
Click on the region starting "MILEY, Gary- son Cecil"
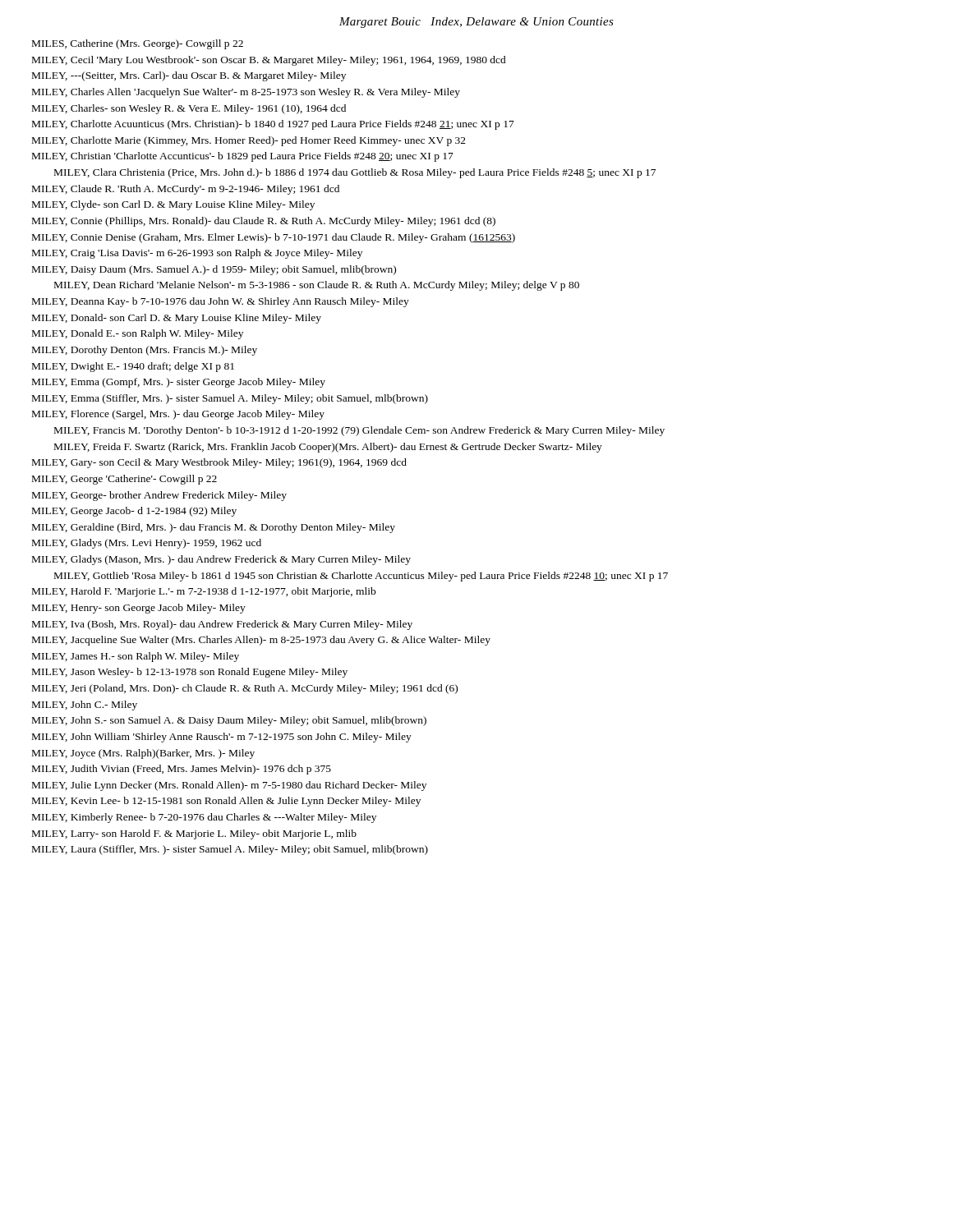coord(219,462)
